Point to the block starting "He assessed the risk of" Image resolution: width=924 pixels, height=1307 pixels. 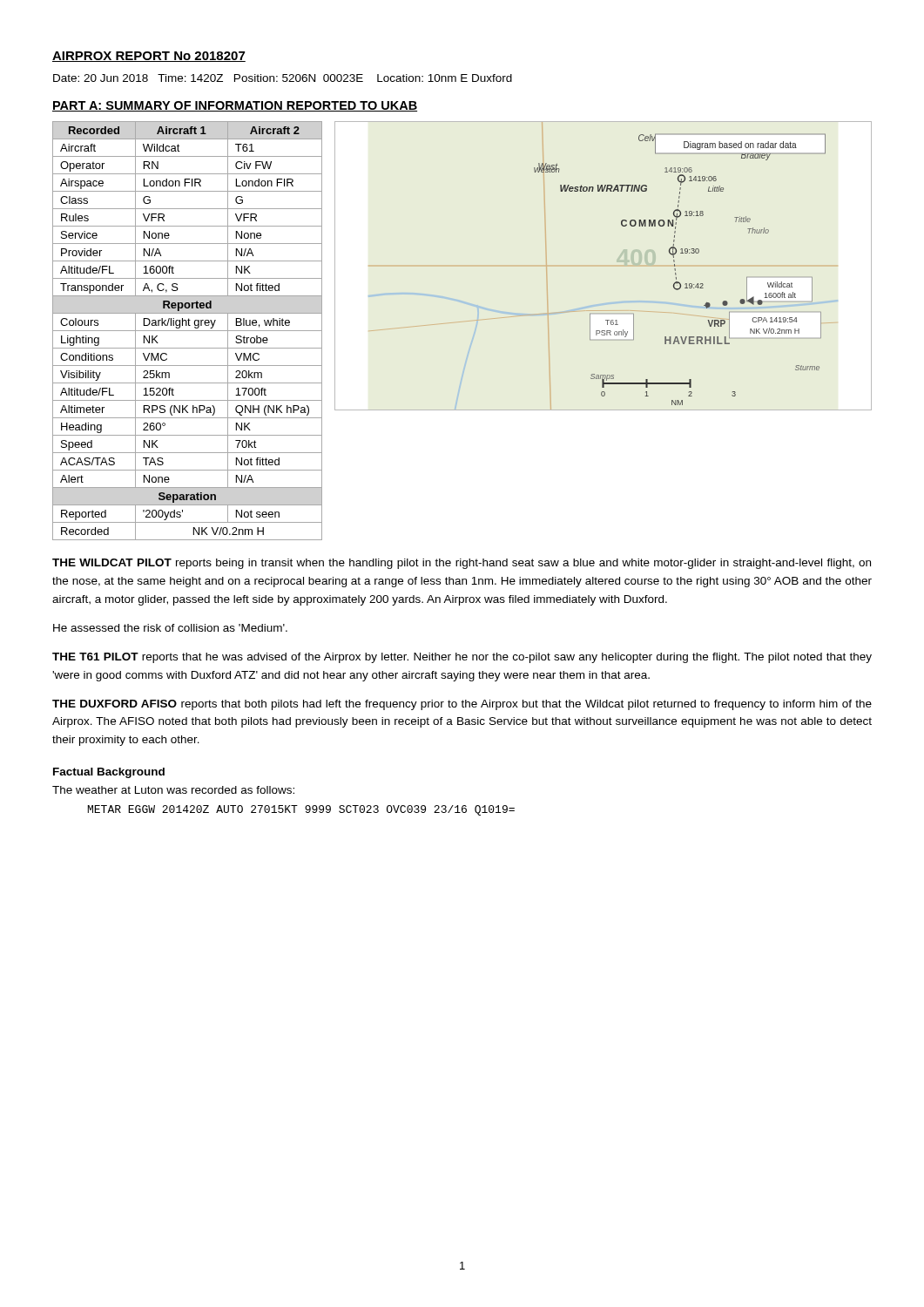(x=170, y=628)
